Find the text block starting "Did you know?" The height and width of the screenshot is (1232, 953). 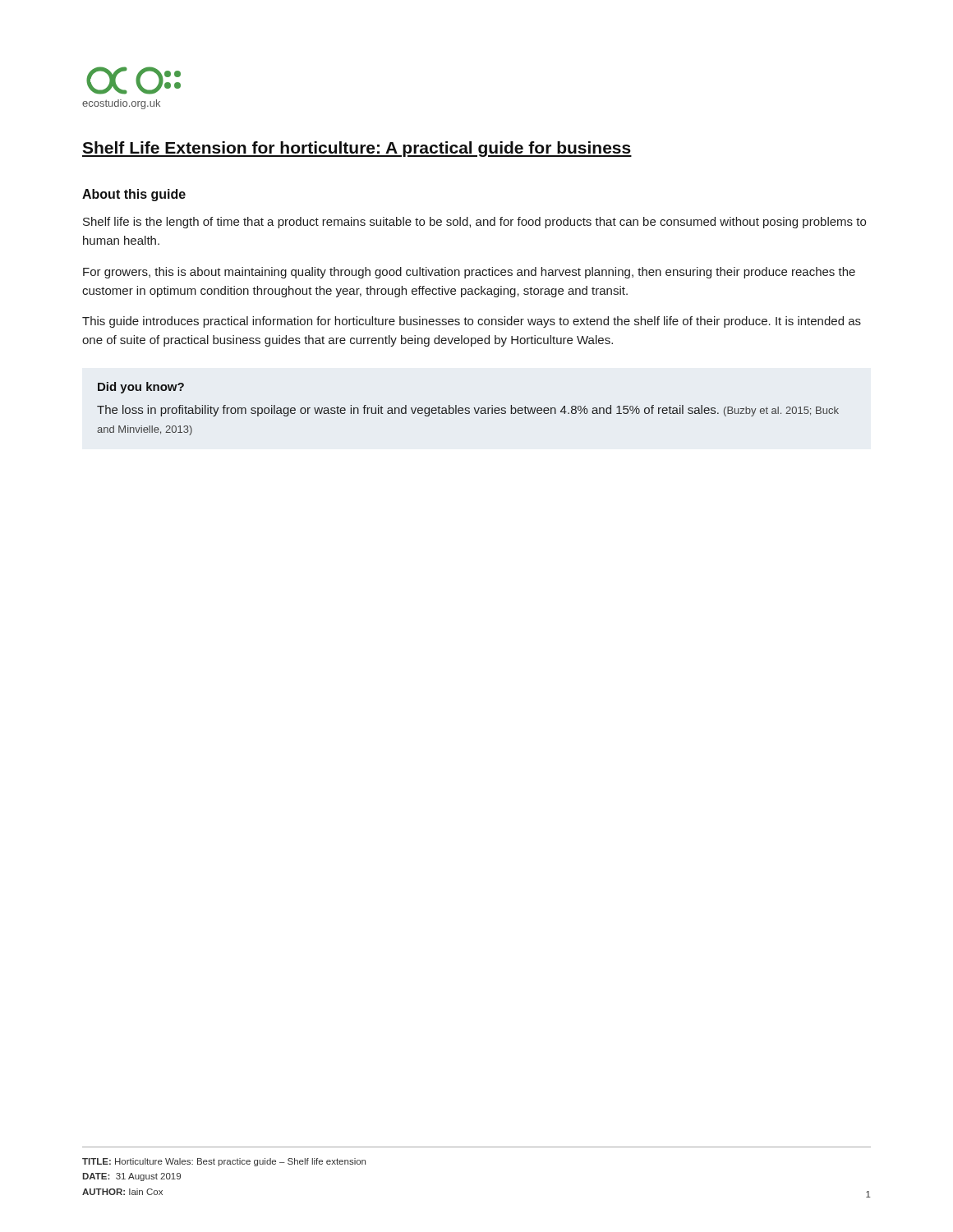coord(476,408)
